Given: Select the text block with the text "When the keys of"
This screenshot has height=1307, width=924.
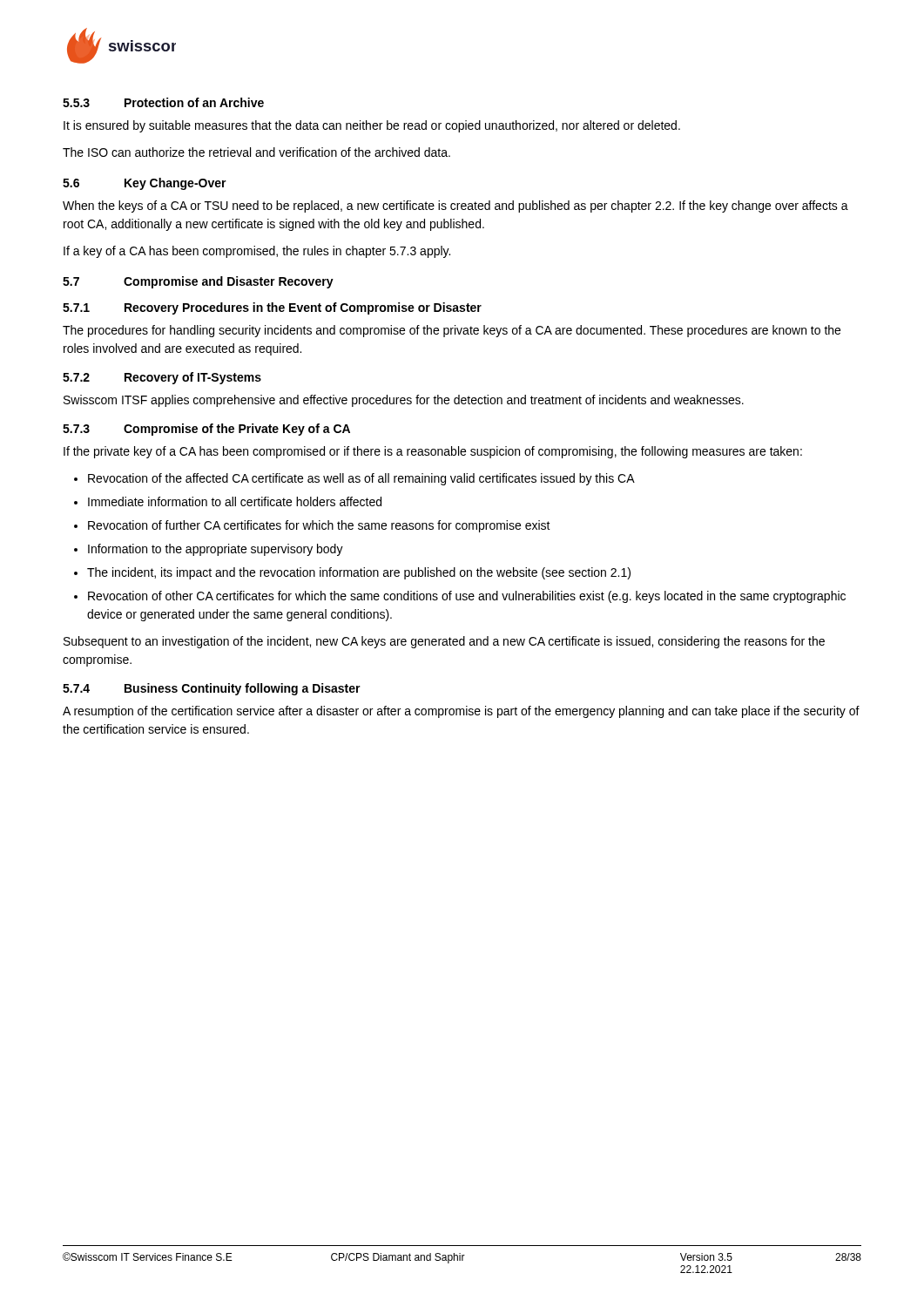Looking at the screenshot, I should click(462, 215).
